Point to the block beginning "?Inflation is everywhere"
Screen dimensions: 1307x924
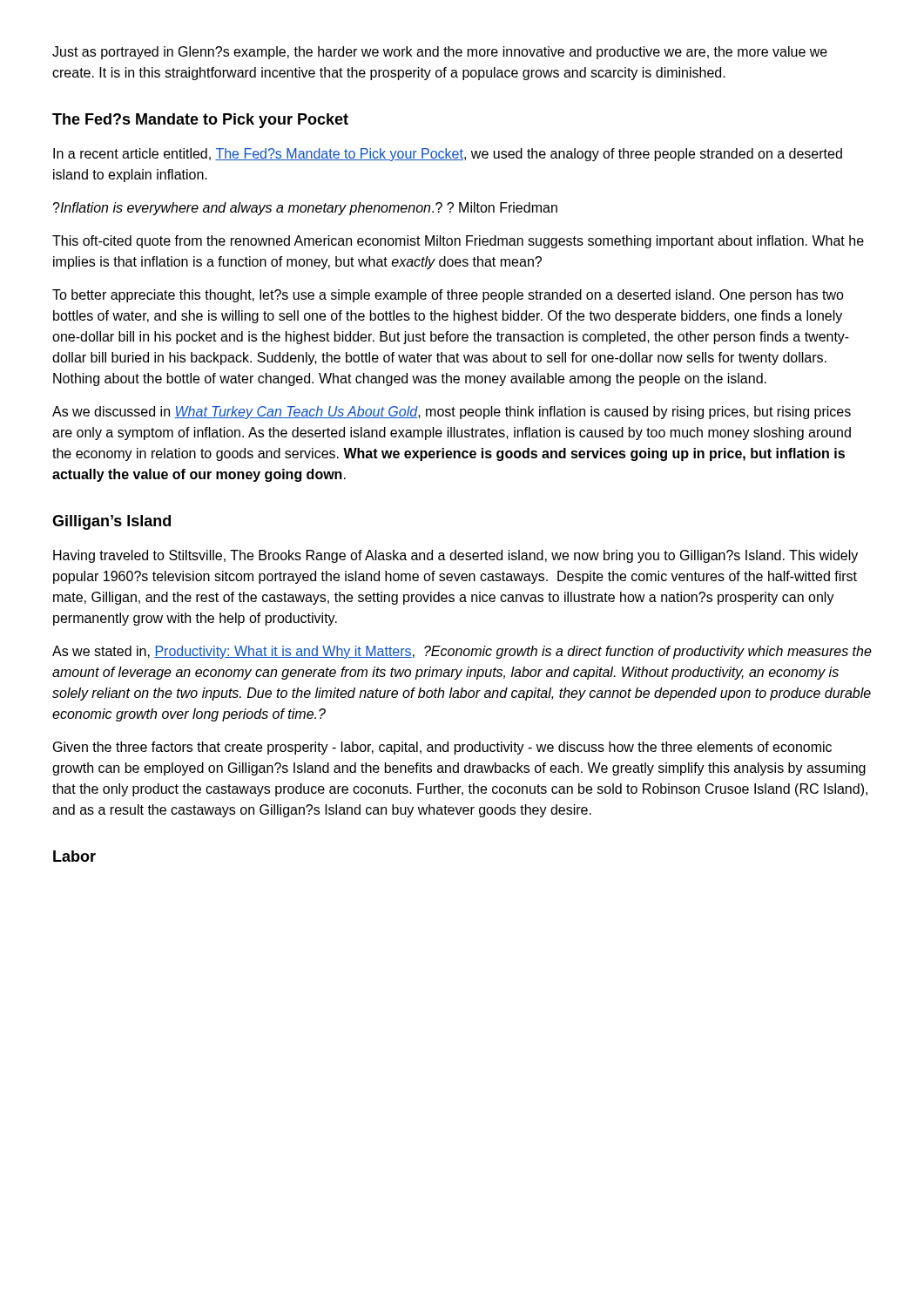(x=305, y=208)
